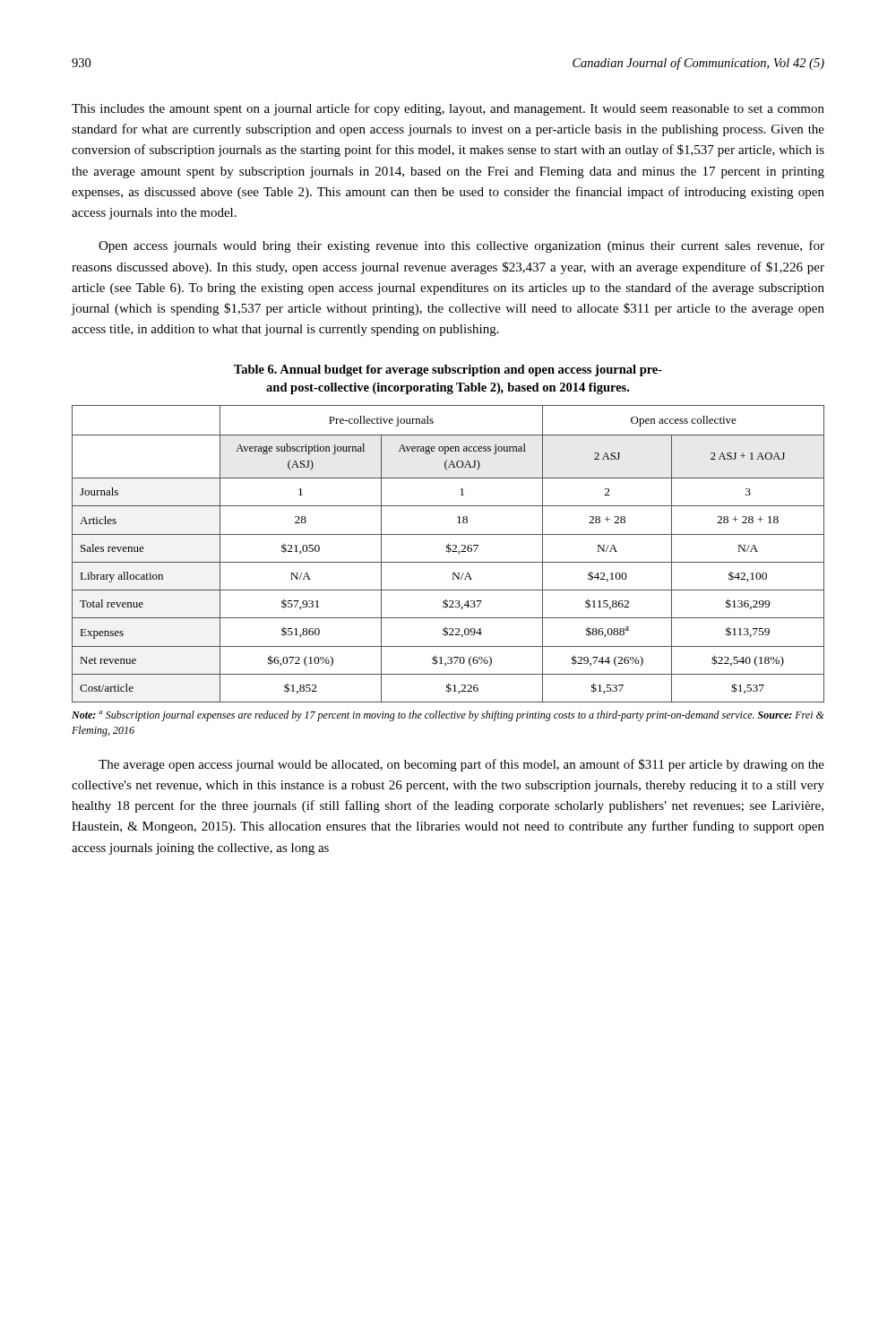The image size is (896, 1344).
Task: Locate the table with the text "Pre-collective journals"
Action: [448, 554]
